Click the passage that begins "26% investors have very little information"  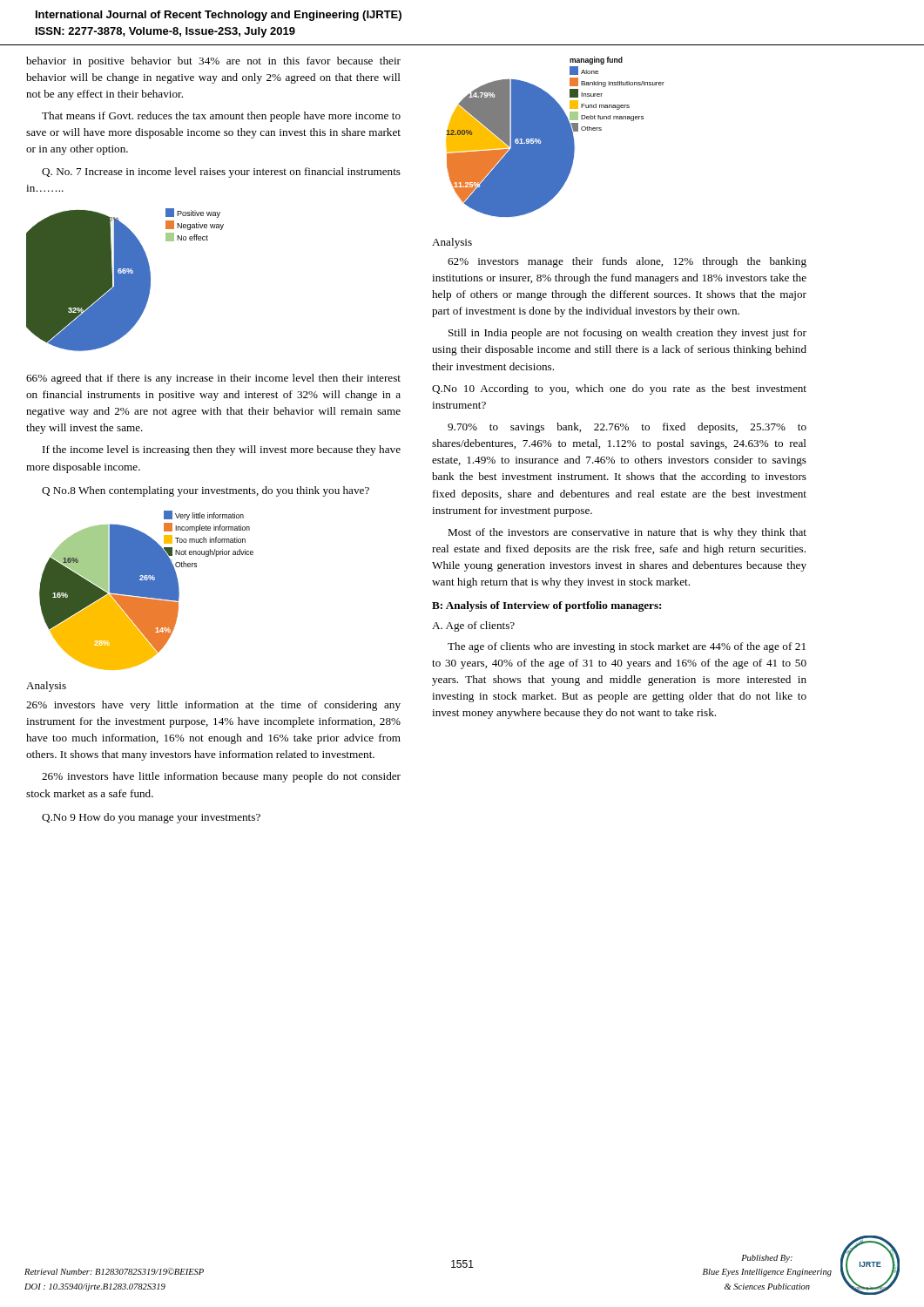point(213,729)
